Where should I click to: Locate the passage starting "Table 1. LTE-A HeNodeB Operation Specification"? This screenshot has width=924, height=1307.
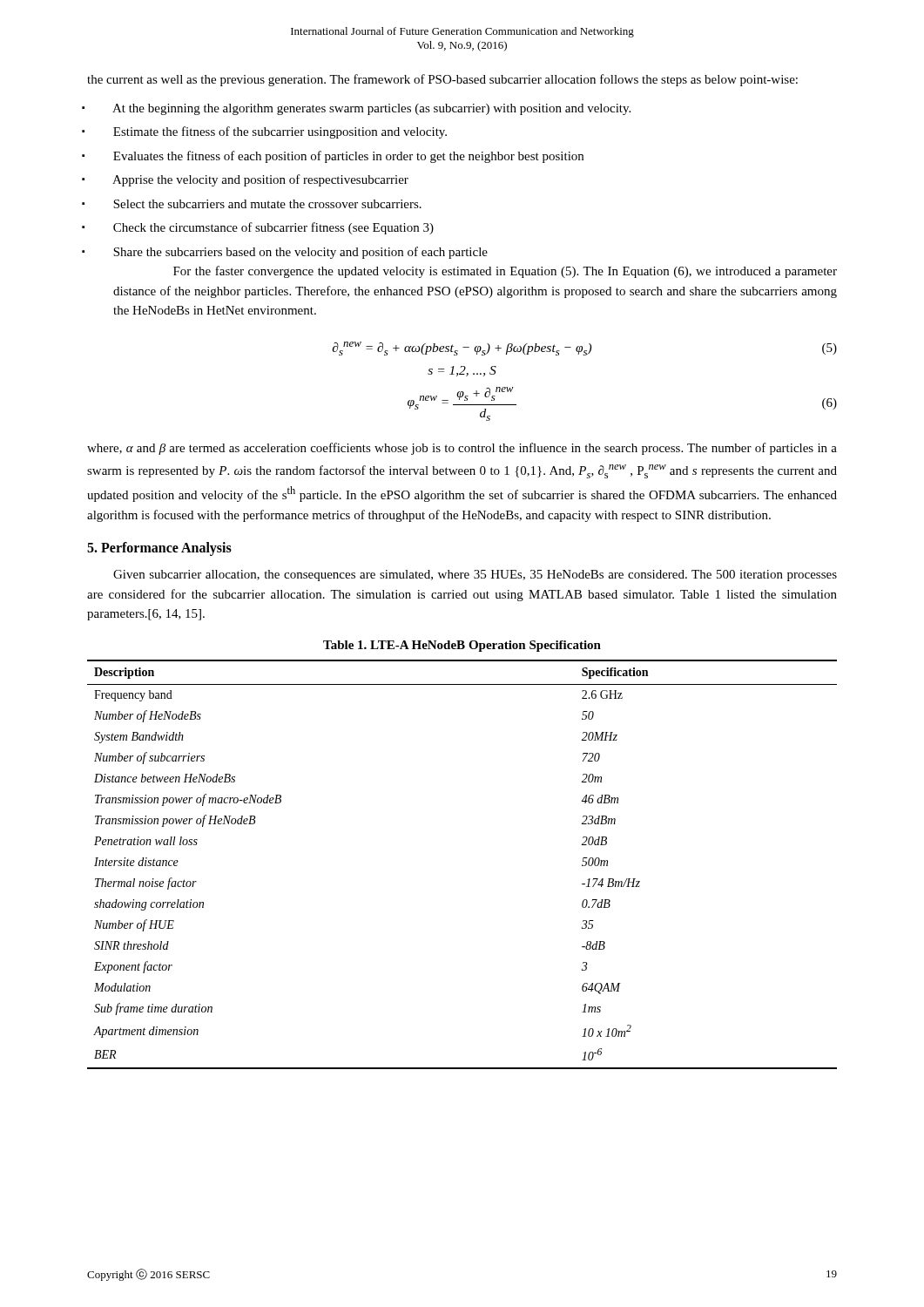pyautogui.click(x=462, y=645)
